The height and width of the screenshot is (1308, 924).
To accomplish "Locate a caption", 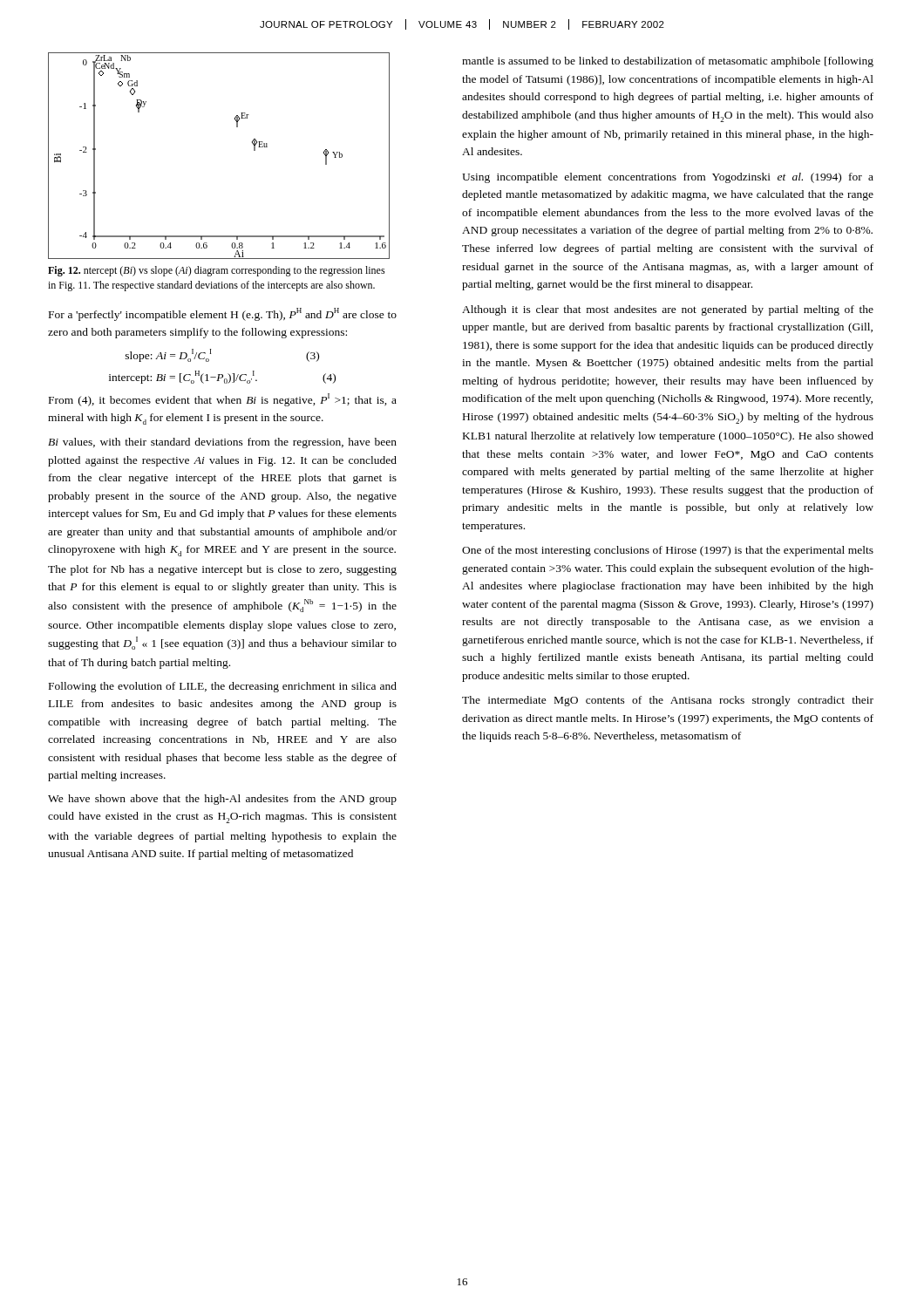I will [216, 278].
